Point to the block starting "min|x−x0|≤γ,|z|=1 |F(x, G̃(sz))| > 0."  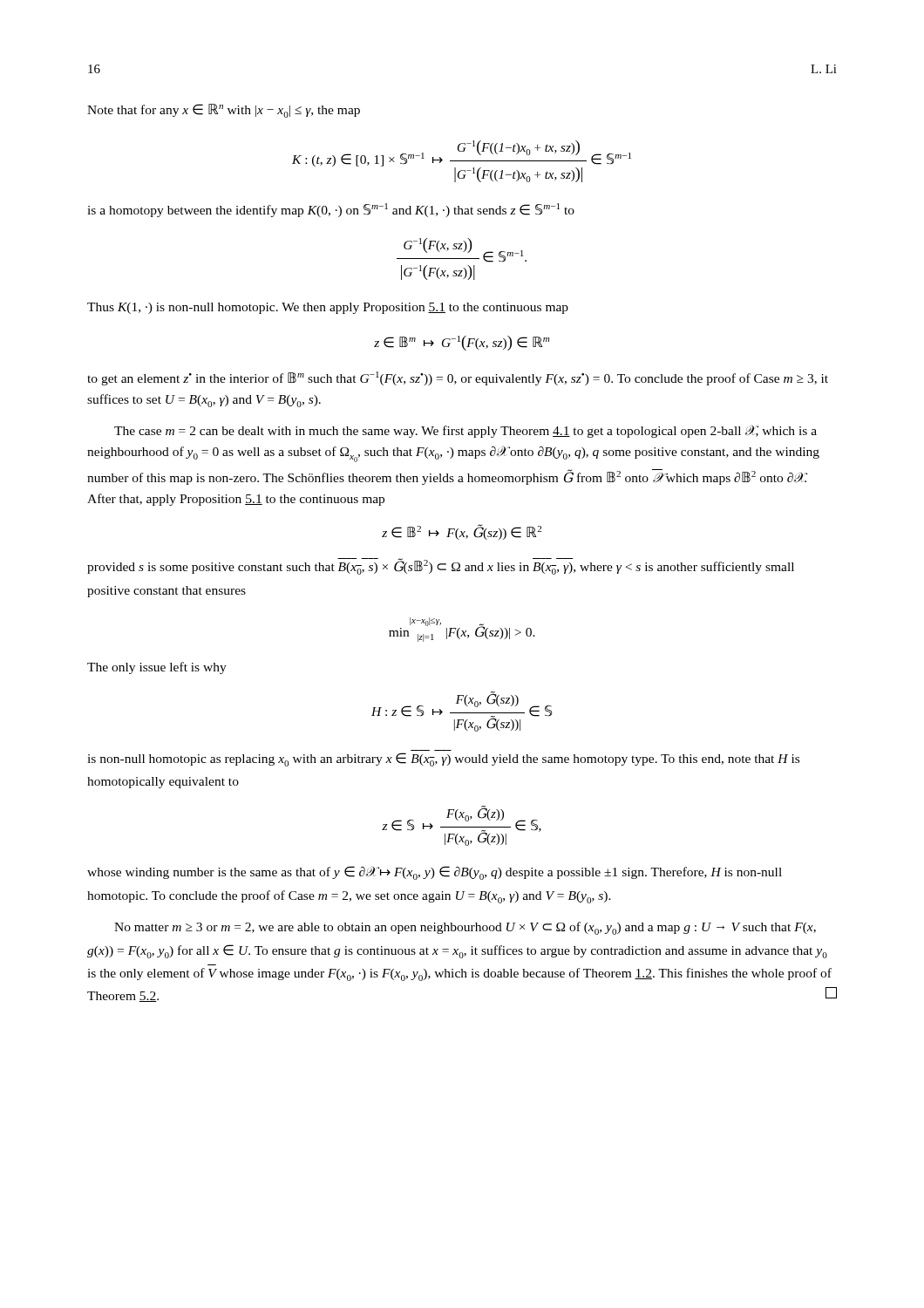coord(462,629)
